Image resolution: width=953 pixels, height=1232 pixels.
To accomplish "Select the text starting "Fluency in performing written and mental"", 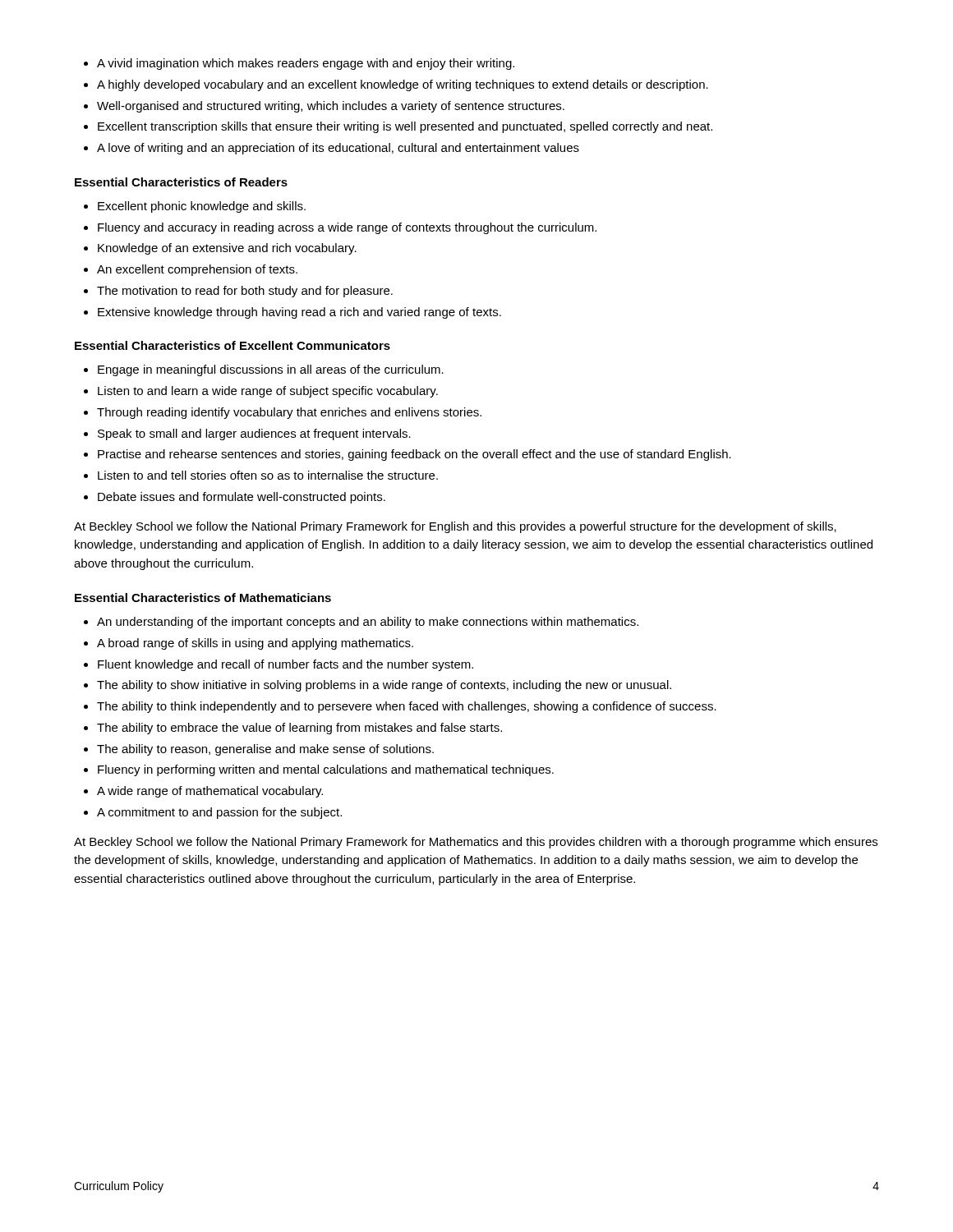I will pos(488,770).
